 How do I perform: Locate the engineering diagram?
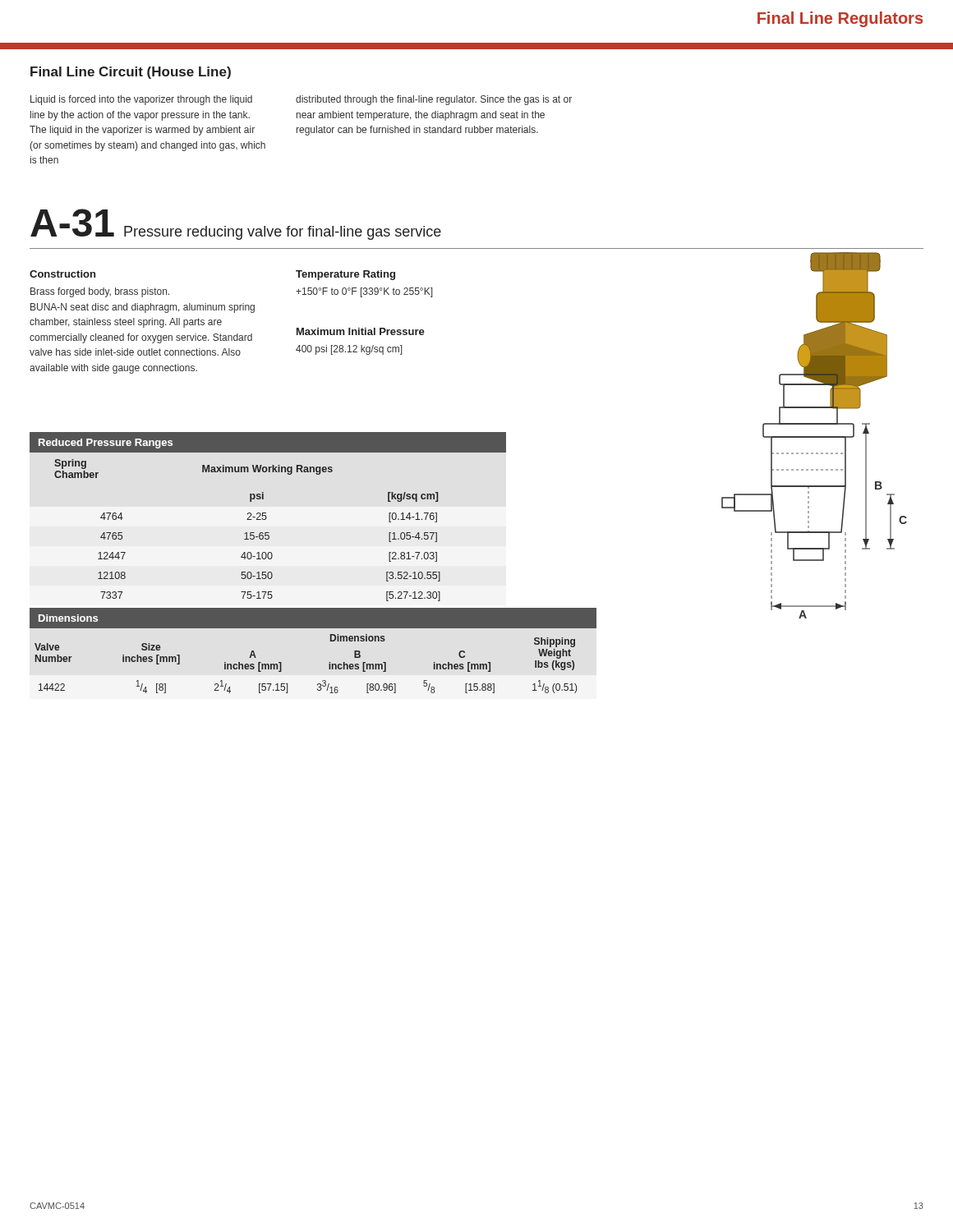tap(813, 508)
